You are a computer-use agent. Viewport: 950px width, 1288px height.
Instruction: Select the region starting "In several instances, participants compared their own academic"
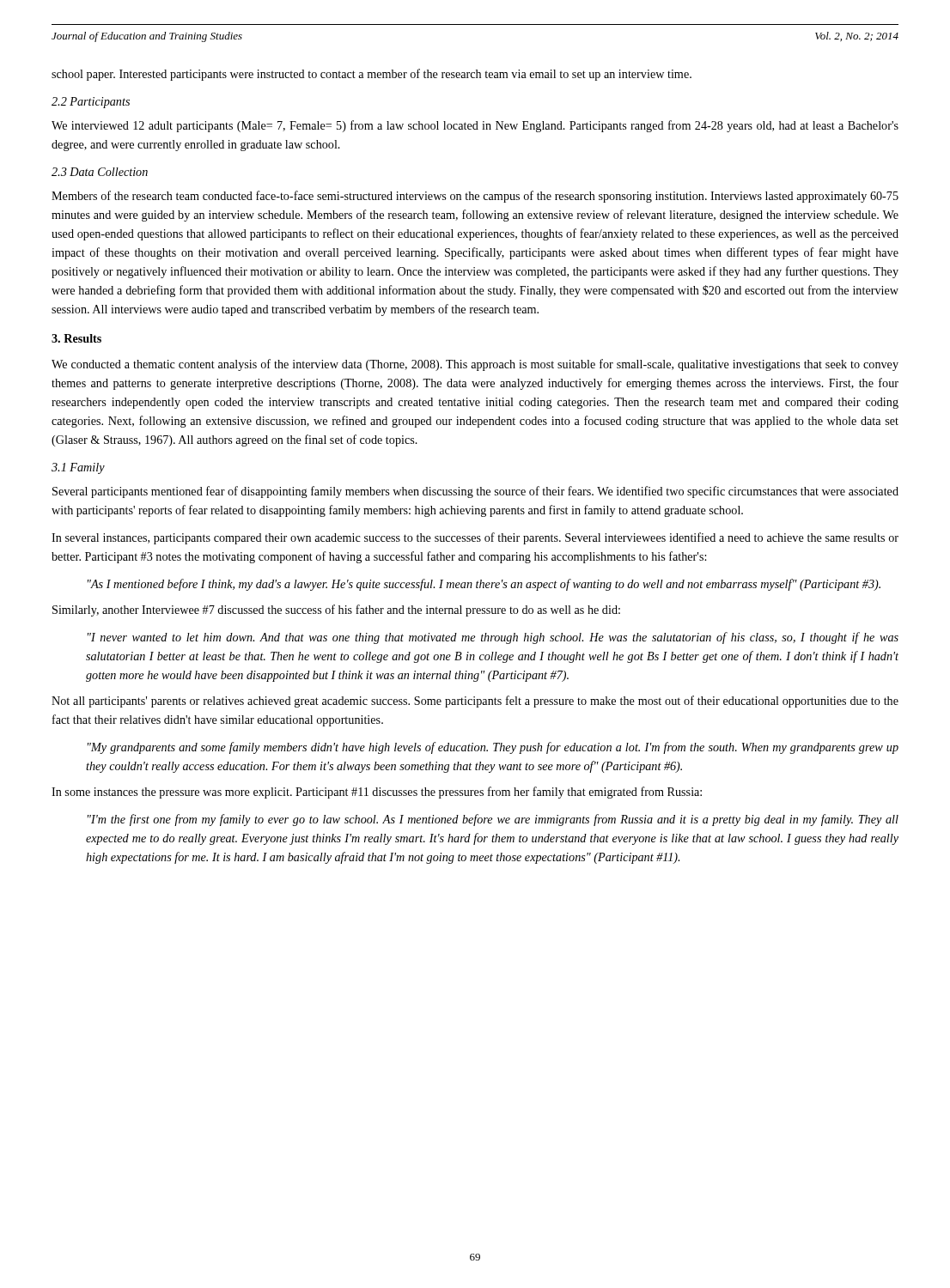[x=475, y=547]
